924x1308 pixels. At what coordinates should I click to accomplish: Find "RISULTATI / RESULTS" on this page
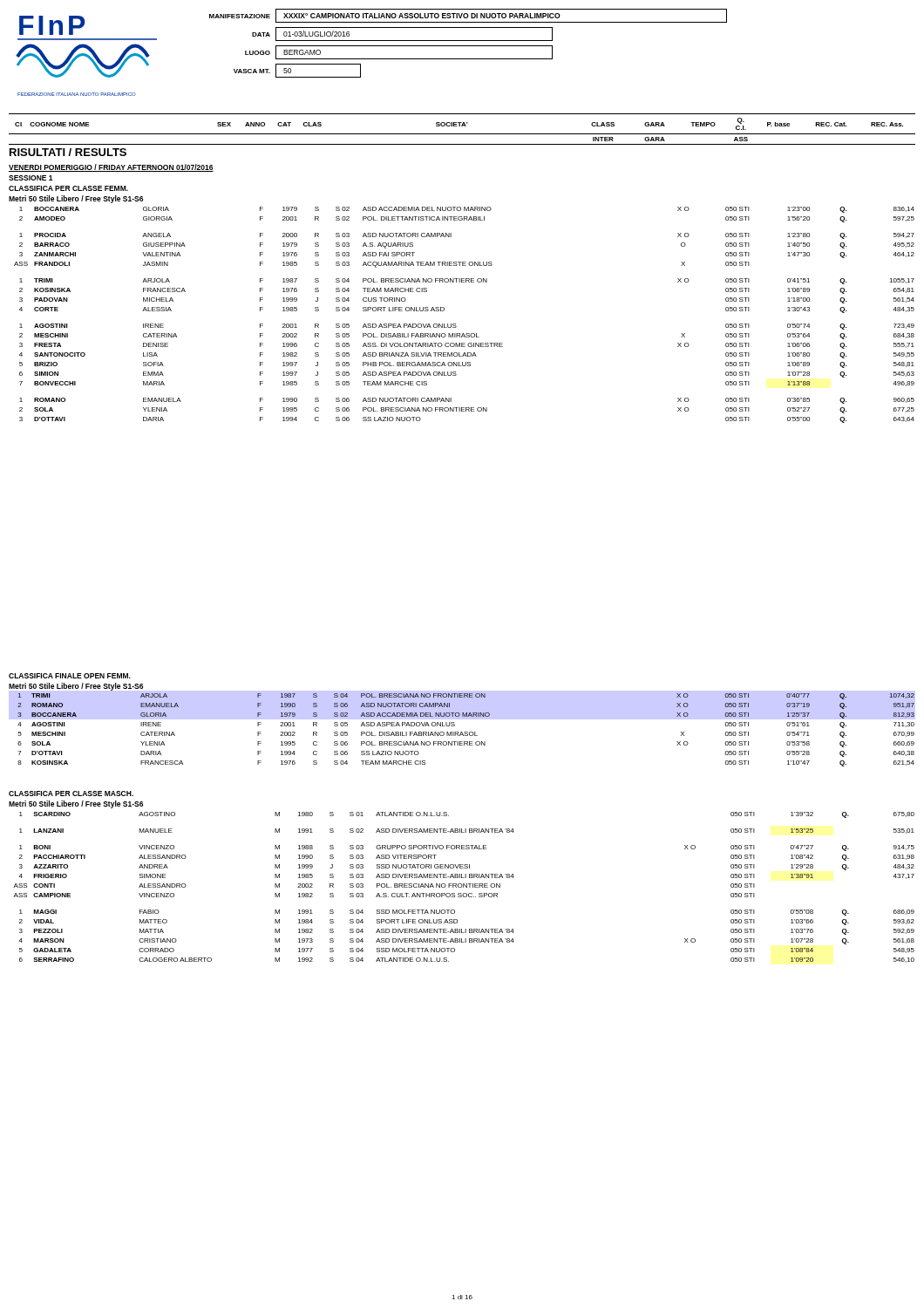point(68,152)
